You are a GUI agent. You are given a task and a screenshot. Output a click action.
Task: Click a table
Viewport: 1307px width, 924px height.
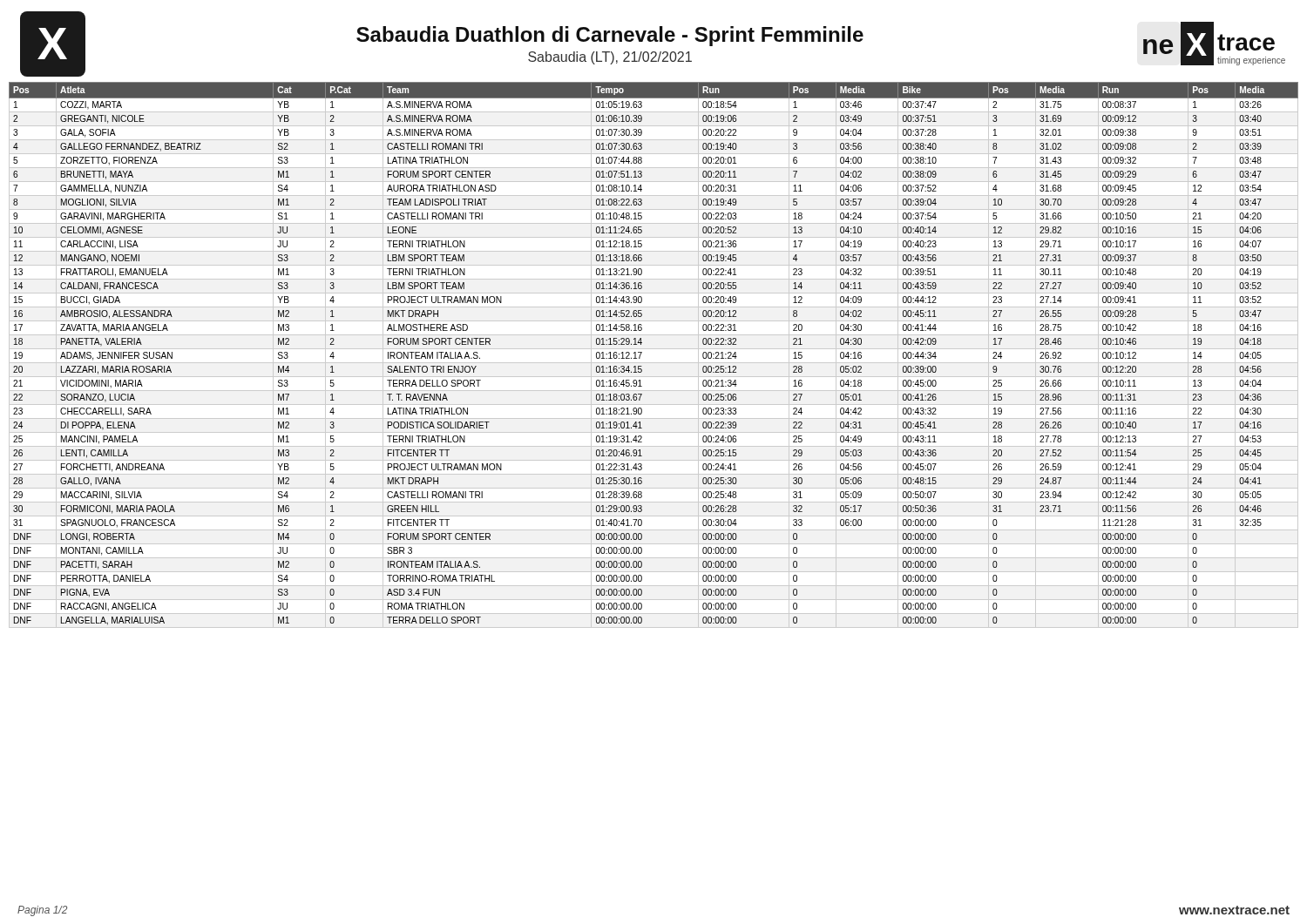coord(654,355)
